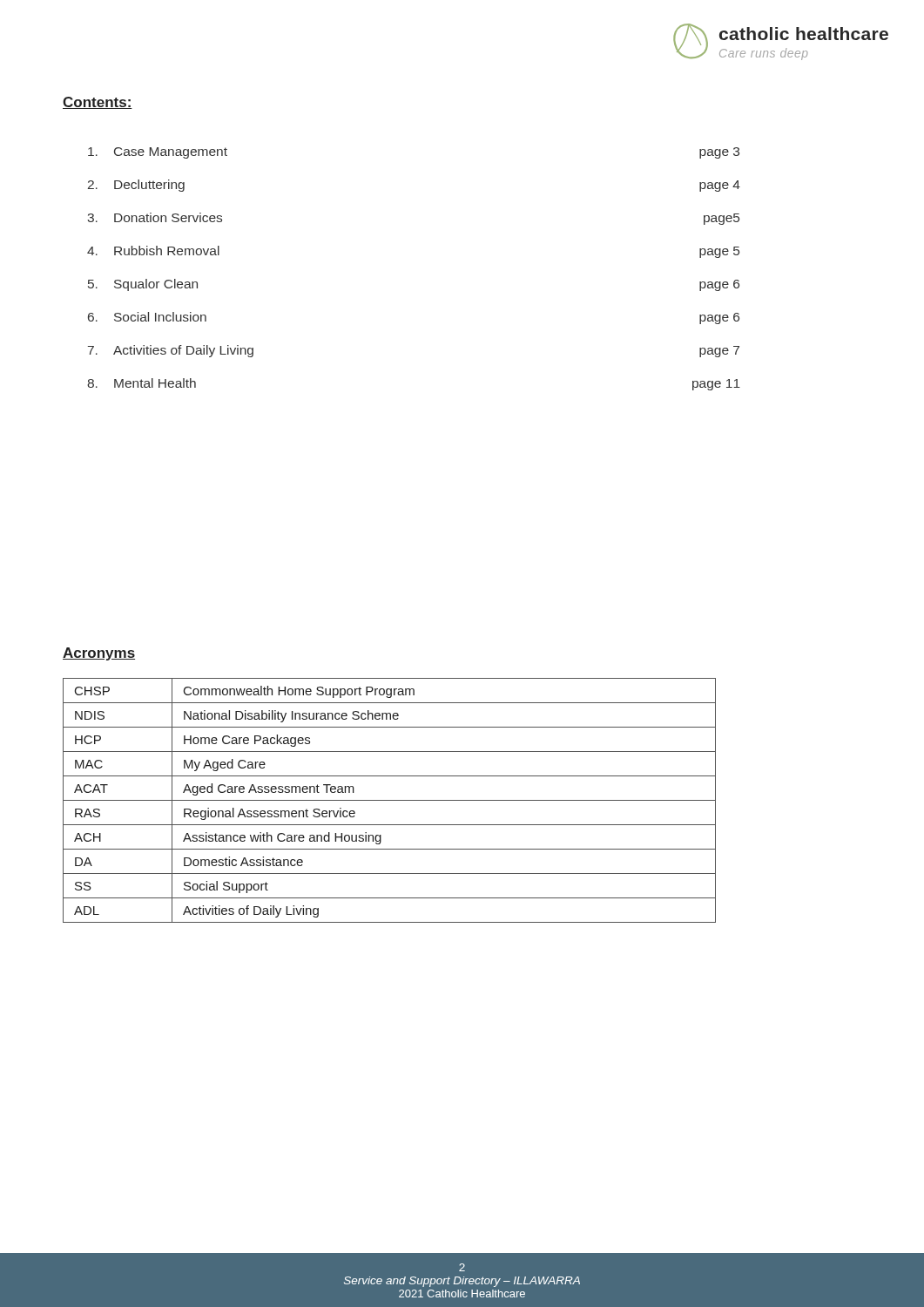
Task: Find the region starting "2. Decluttering page"
Action: (150, 185)
